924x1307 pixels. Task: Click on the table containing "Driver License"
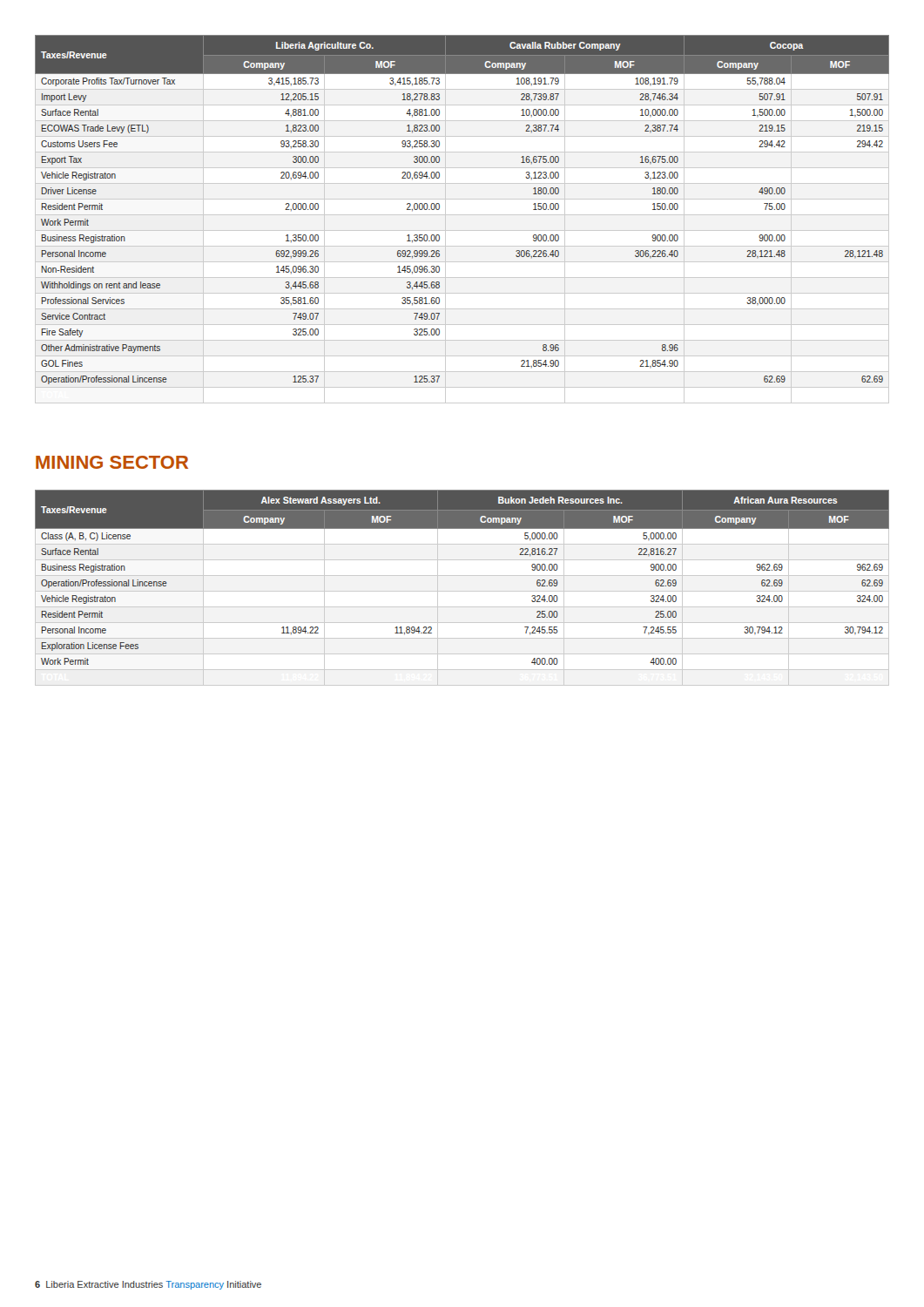pyautogui.click(x=462, y=219)
